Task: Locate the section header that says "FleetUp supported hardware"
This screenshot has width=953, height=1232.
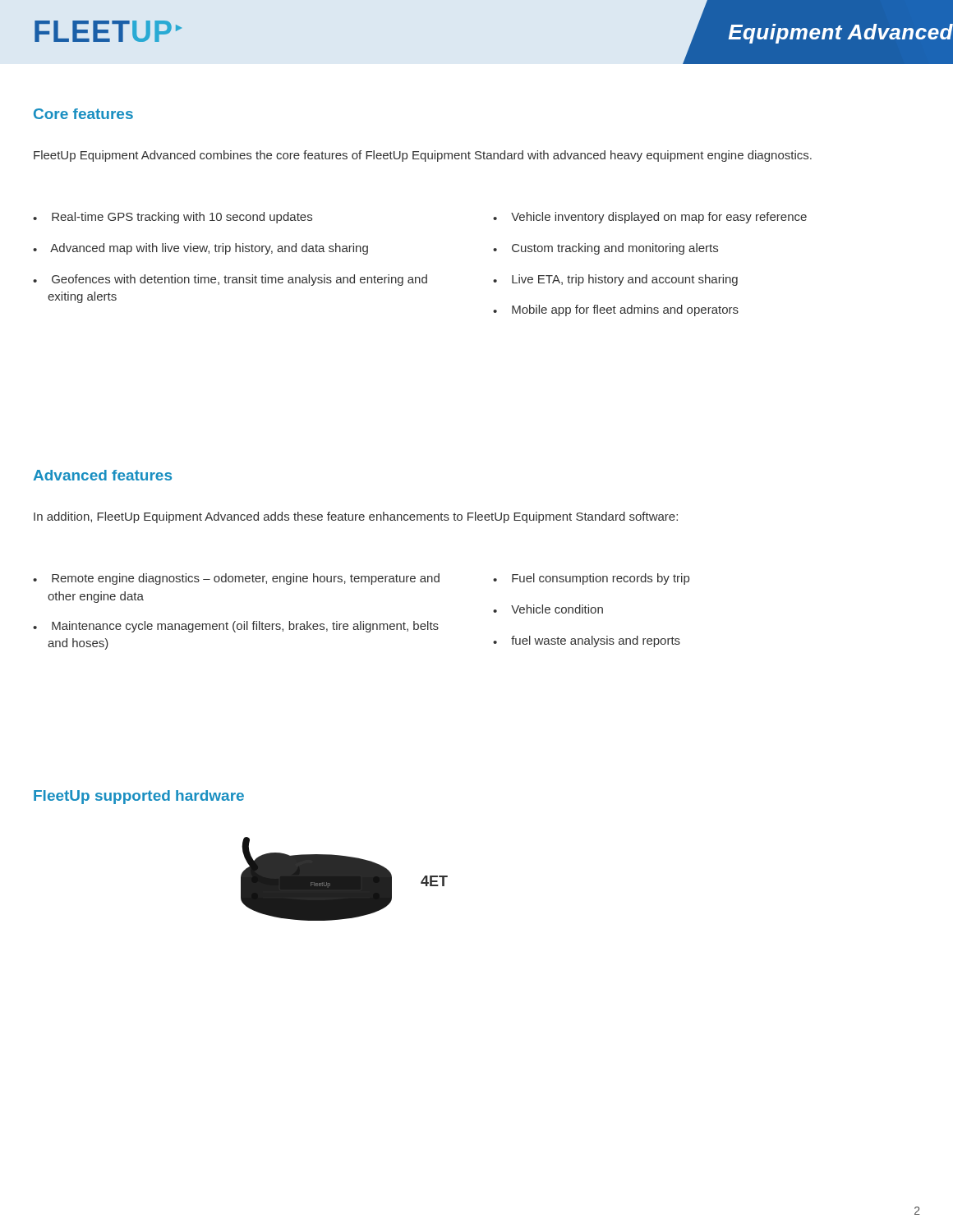Action: [x=139, y=796]
